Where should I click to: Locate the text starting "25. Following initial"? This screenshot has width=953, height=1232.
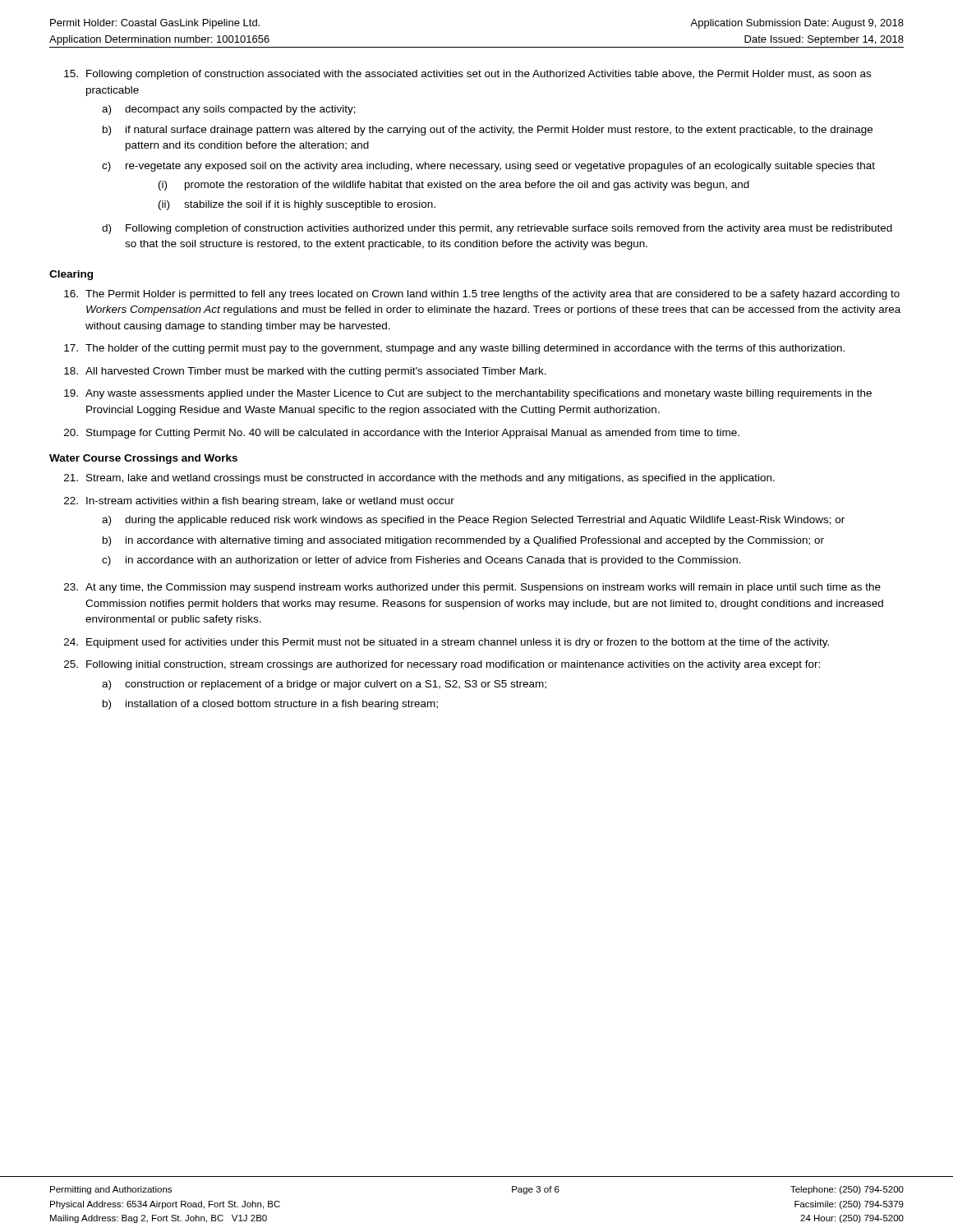[476, 686]
